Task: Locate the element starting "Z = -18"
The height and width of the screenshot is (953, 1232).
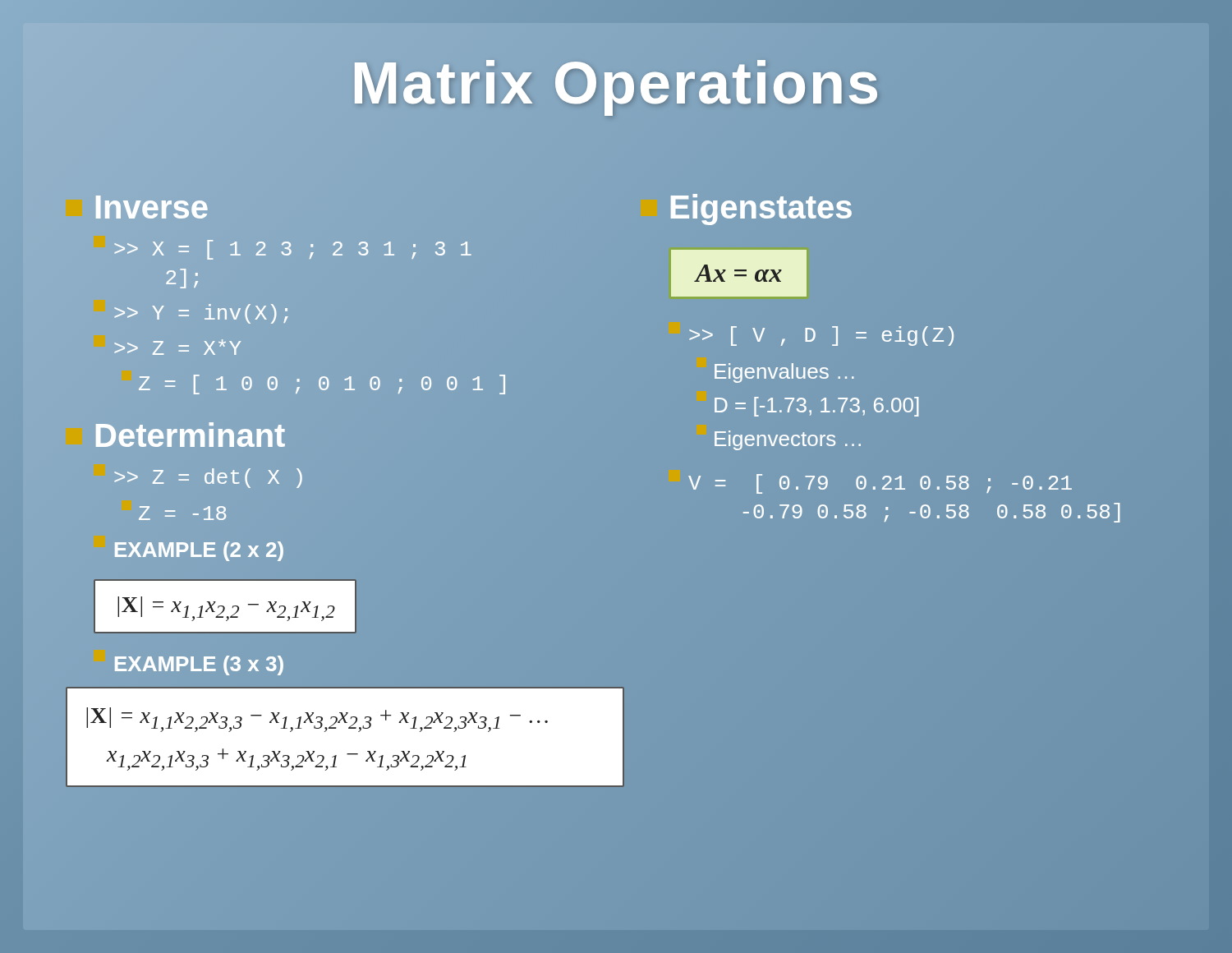Action: tap(175, 514)
